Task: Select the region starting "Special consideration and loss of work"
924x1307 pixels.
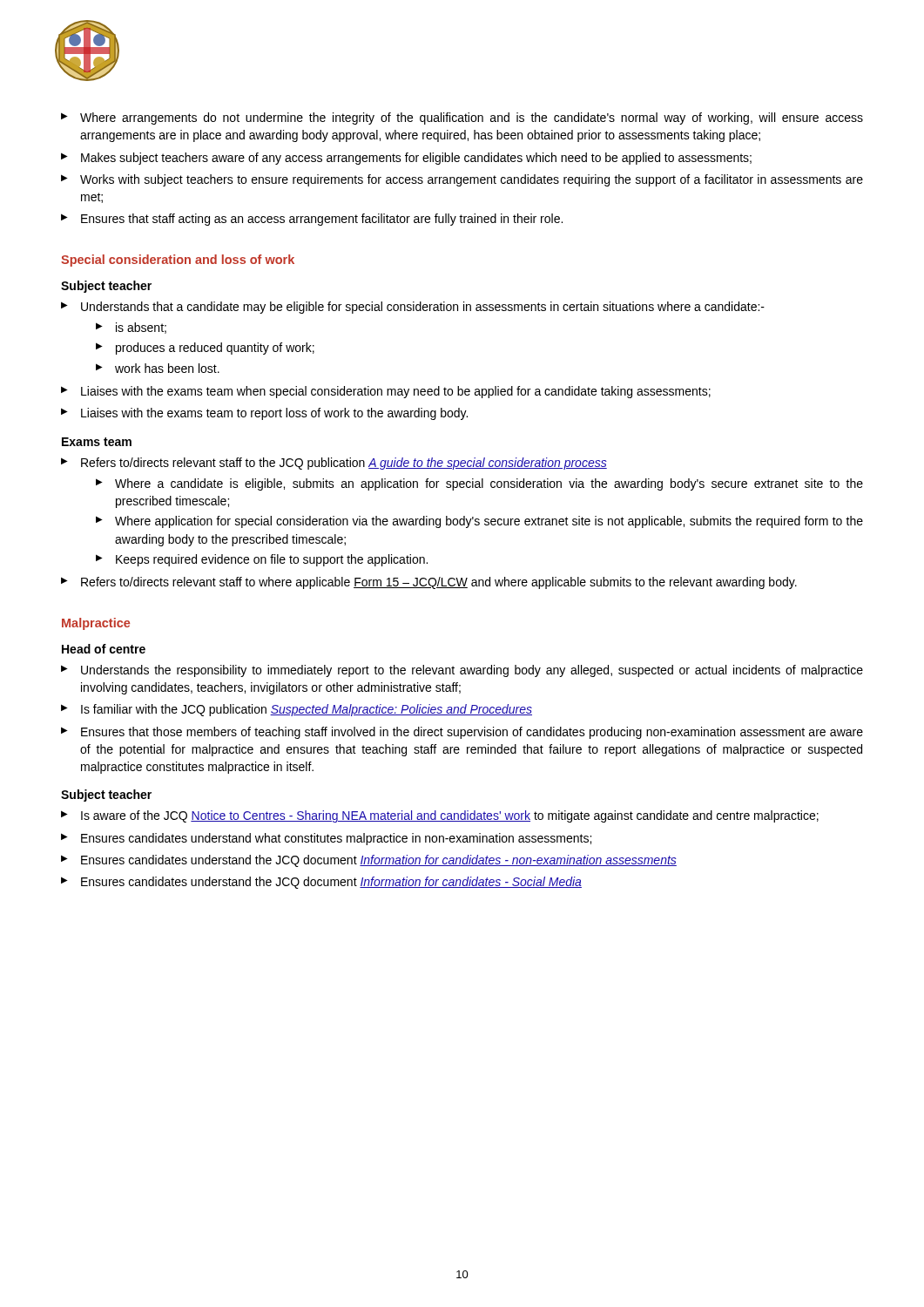Action: click(x=178, y=260)
